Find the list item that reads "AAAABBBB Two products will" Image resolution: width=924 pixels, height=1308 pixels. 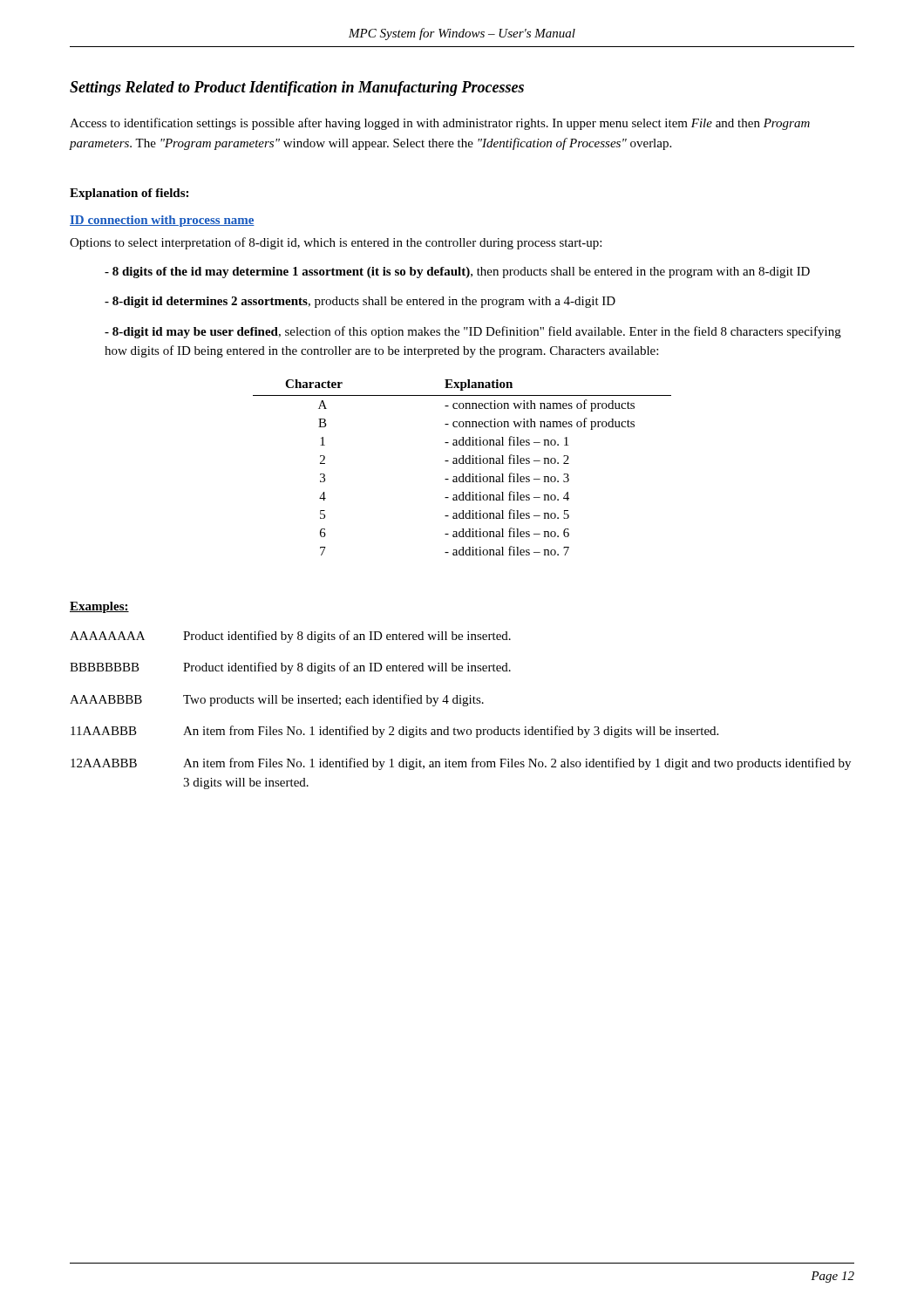pyautogui.click(x=462, y=699)
